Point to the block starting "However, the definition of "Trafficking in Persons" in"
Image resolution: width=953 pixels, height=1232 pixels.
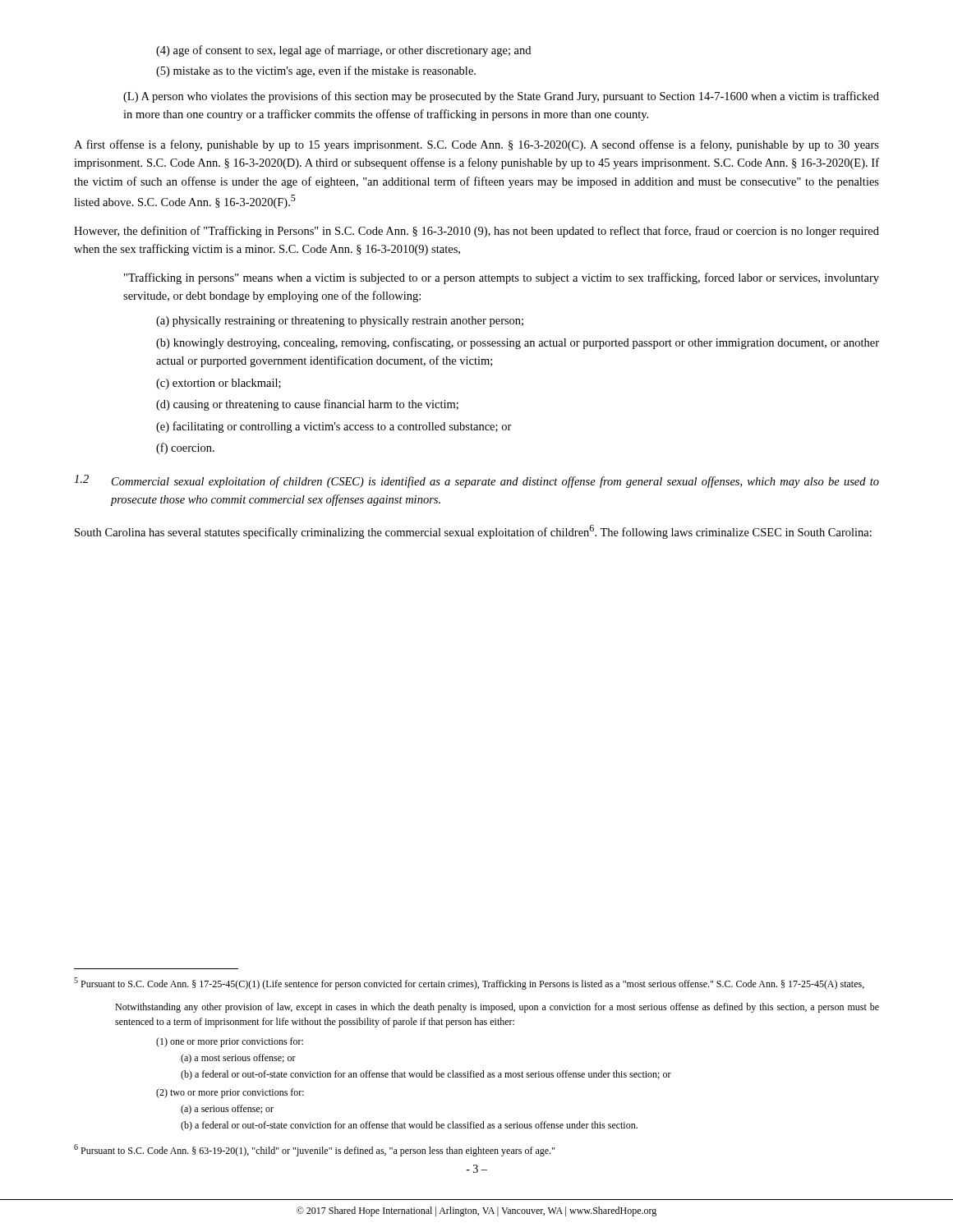476,240
